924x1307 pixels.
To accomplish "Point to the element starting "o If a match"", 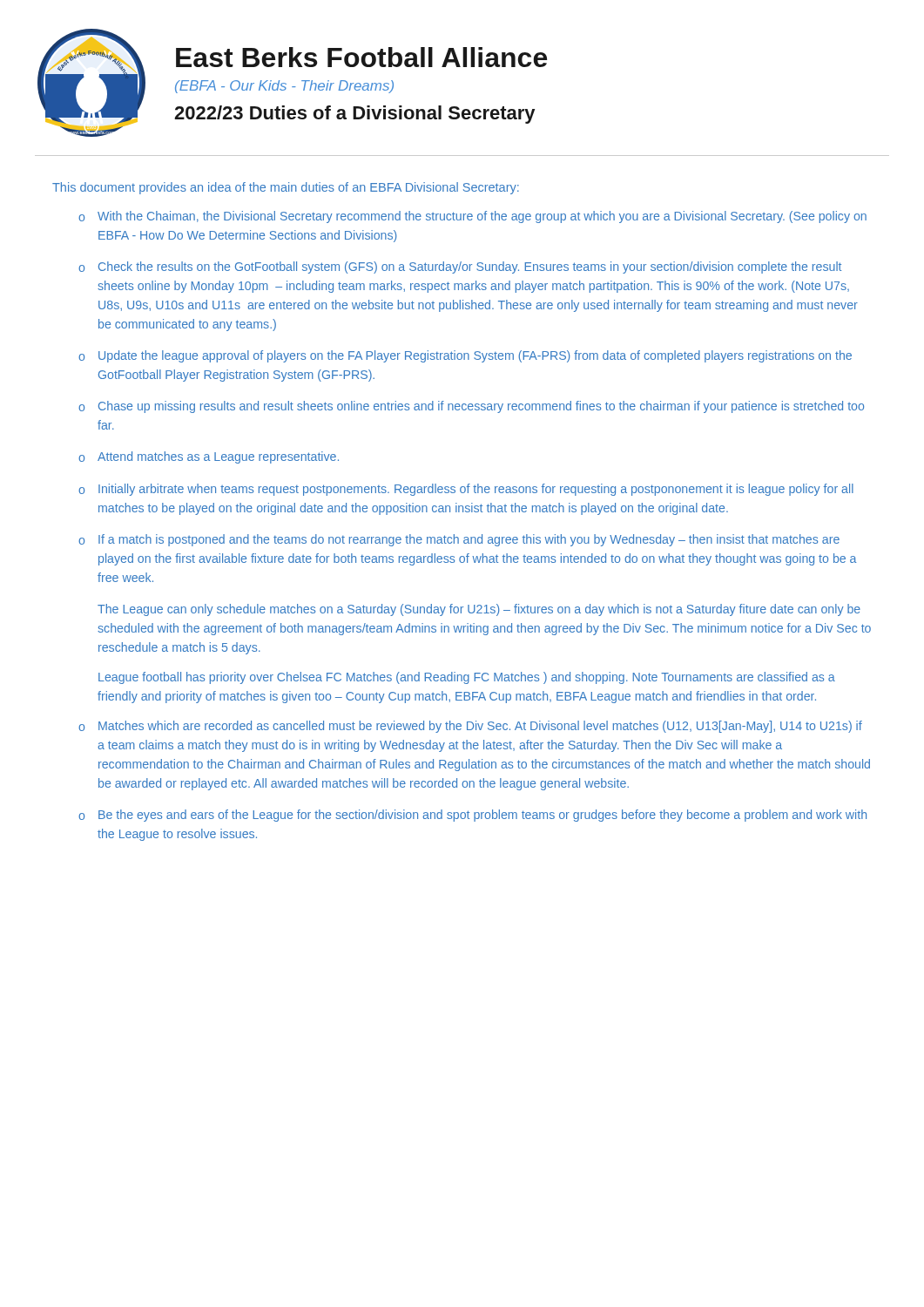I will (475, 558).
